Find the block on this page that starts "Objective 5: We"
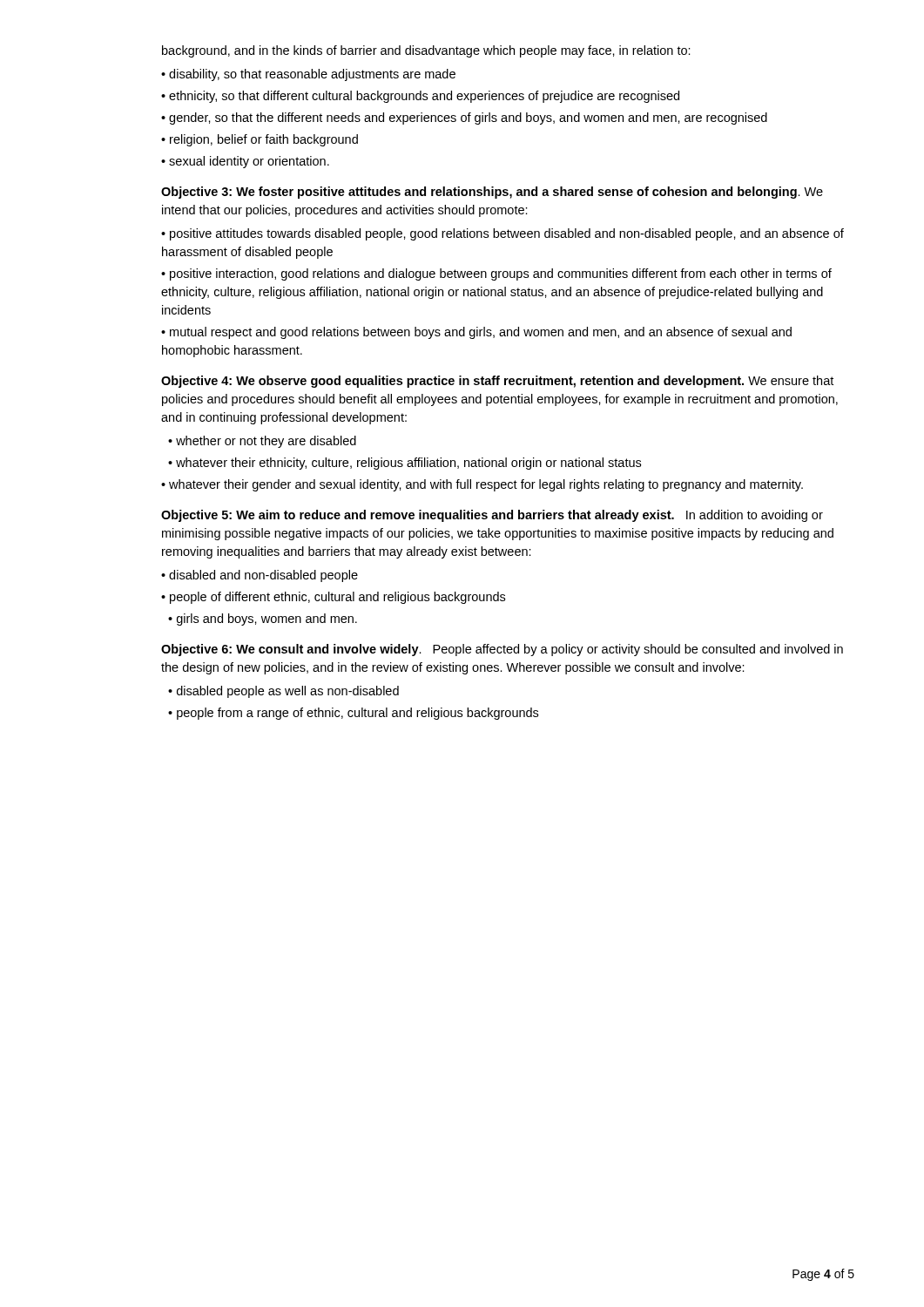The width and height of the screenshot is (924, 1307). point(498,534)
